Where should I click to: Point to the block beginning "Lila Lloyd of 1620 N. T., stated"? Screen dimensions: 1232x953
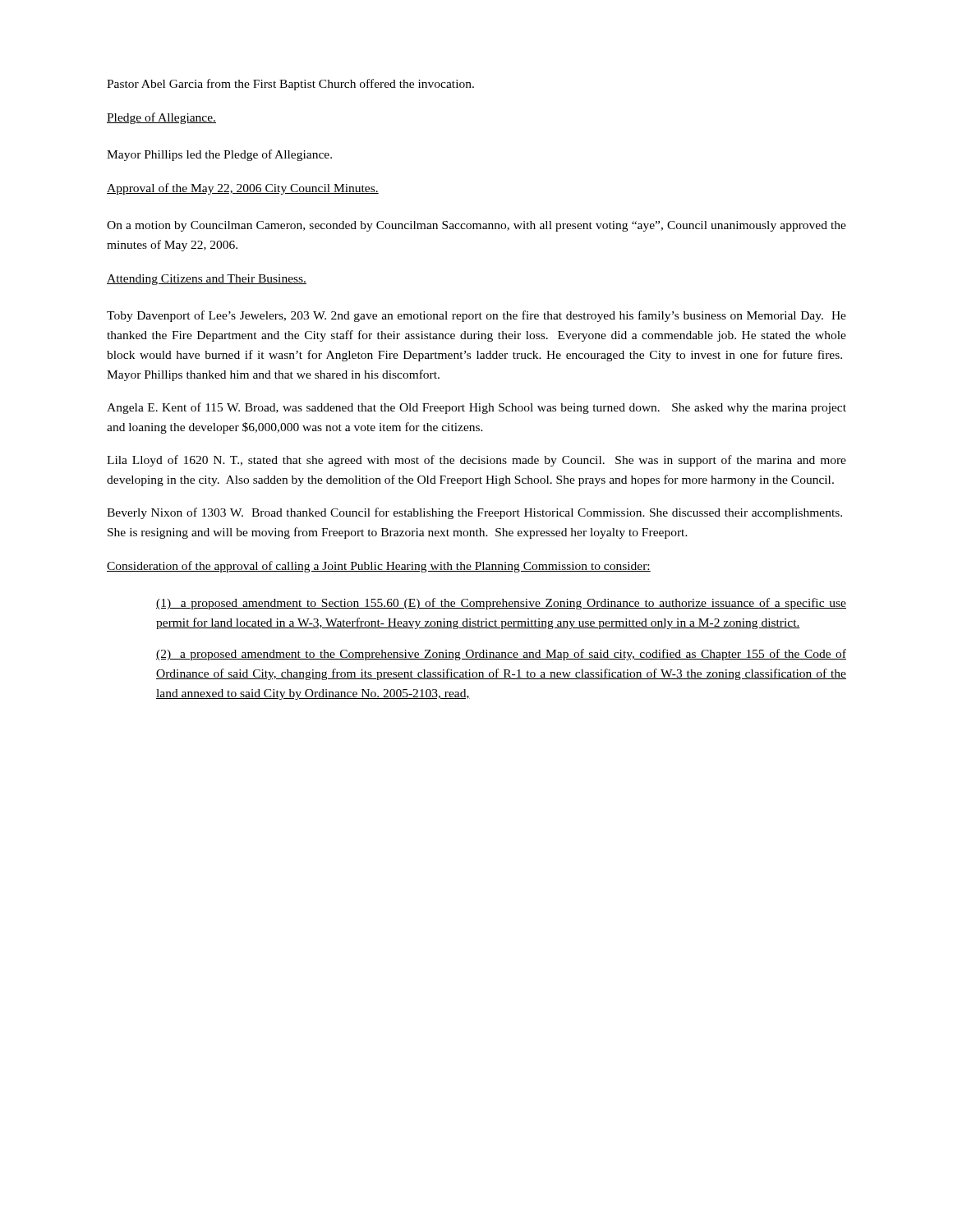point(476,470)
